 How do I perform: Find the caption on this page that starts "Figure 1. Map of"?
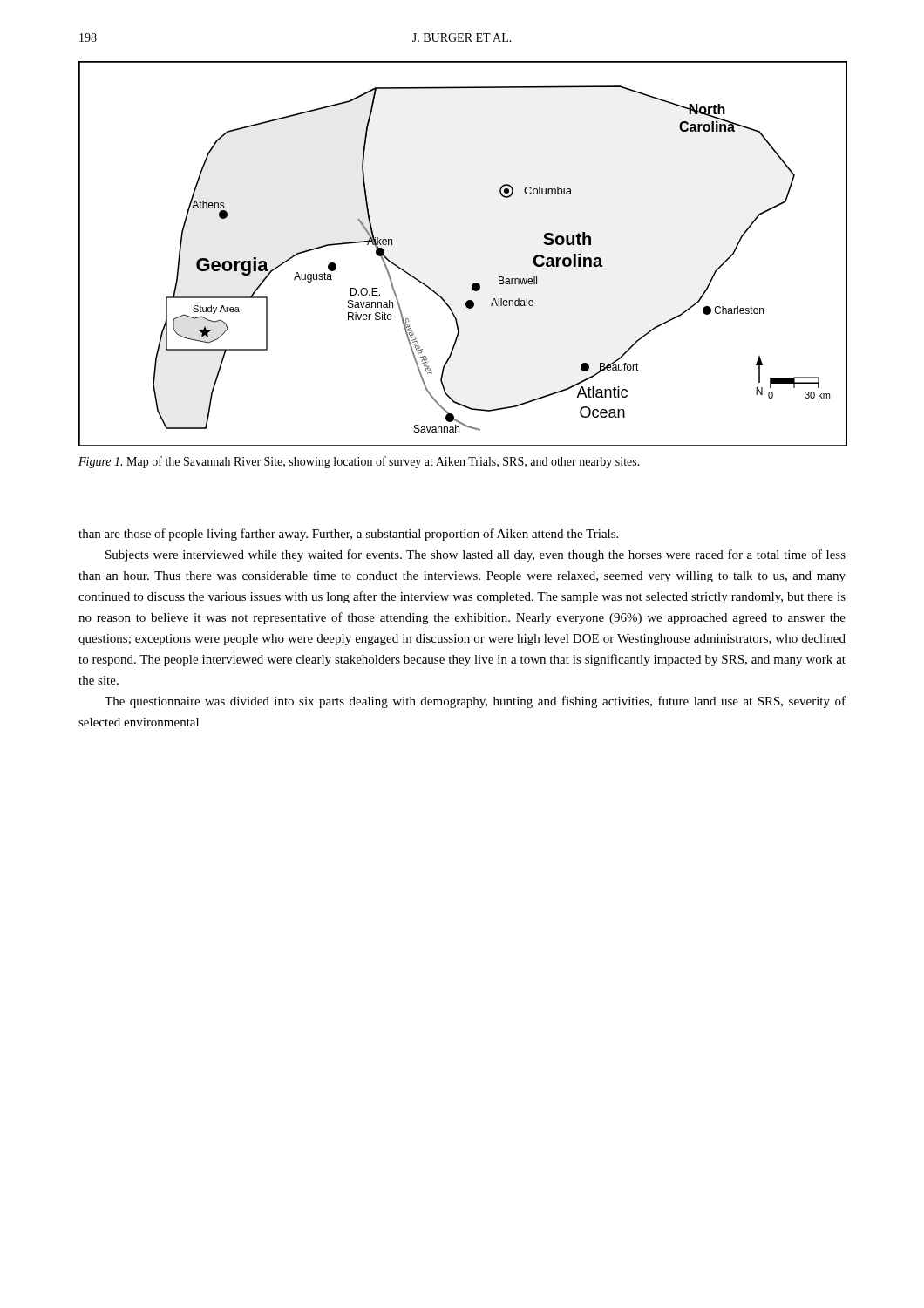coord(359,462)
